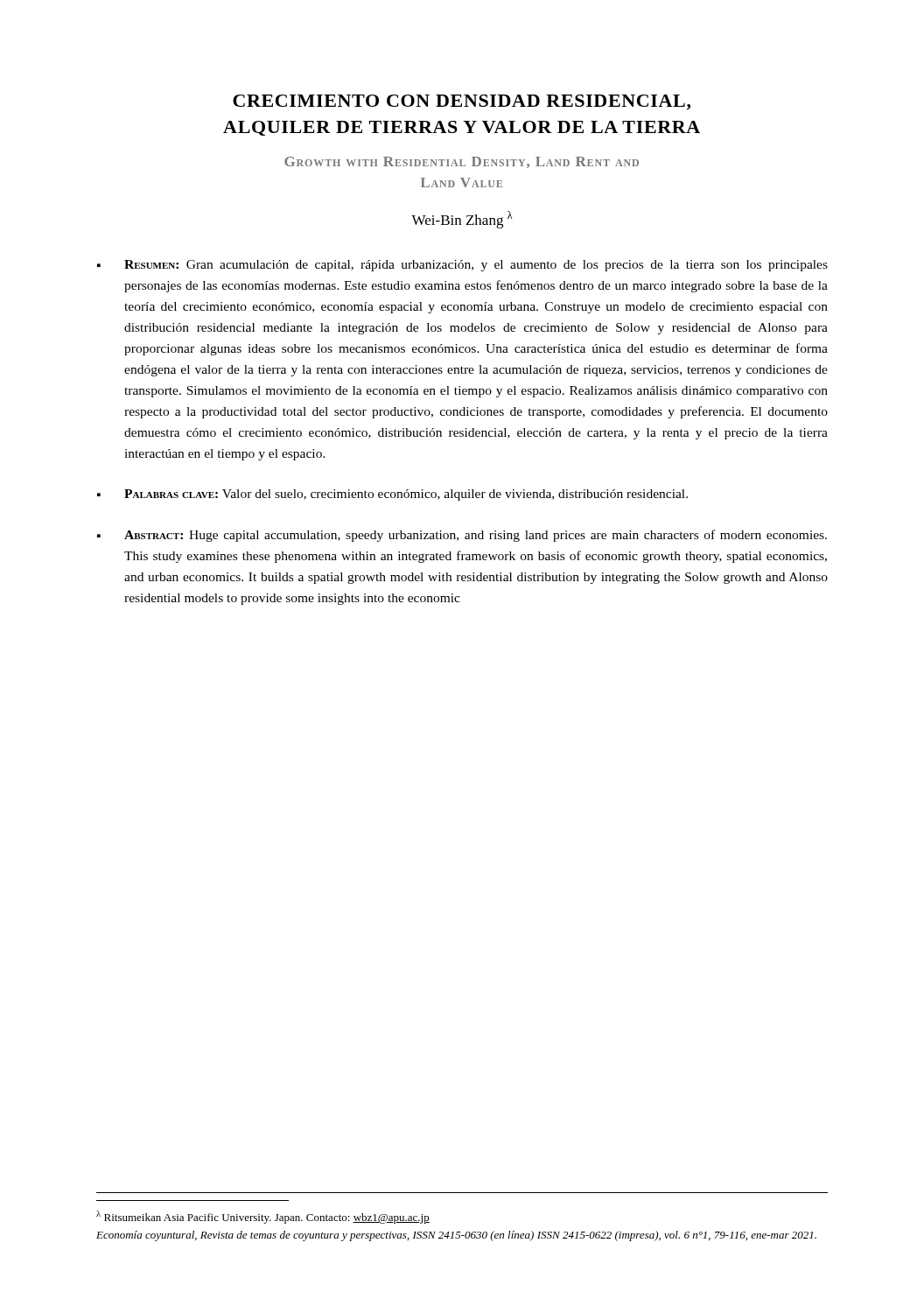Click the passage that begins "λ Ritsumeikan Asia Pacific University. Japan. Contacto:"
The image size is (924, 1313).
click(457, 1220)
